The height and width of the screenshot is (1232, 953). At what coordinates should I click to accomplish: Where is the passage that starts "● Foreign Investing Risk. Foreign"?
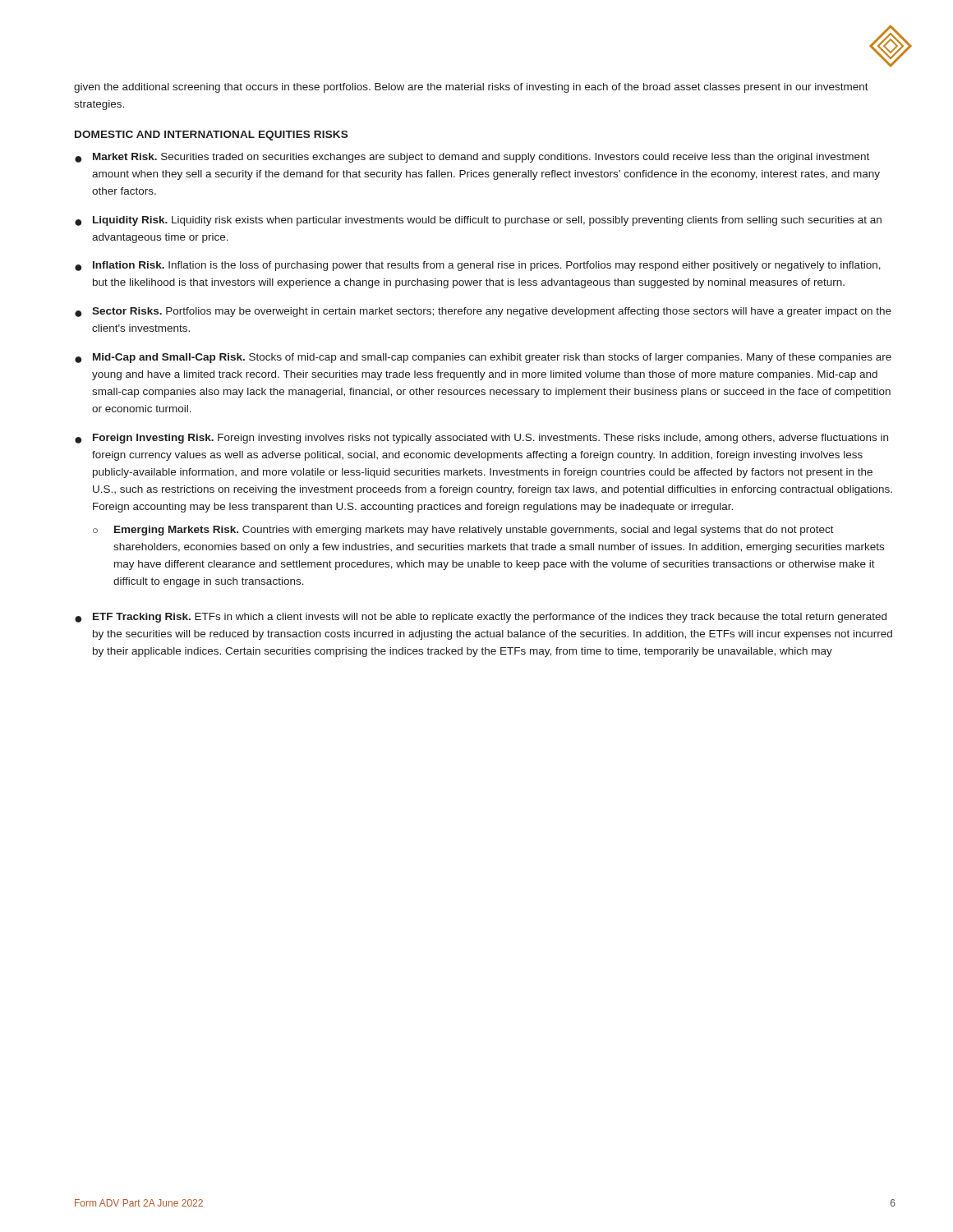485,513
